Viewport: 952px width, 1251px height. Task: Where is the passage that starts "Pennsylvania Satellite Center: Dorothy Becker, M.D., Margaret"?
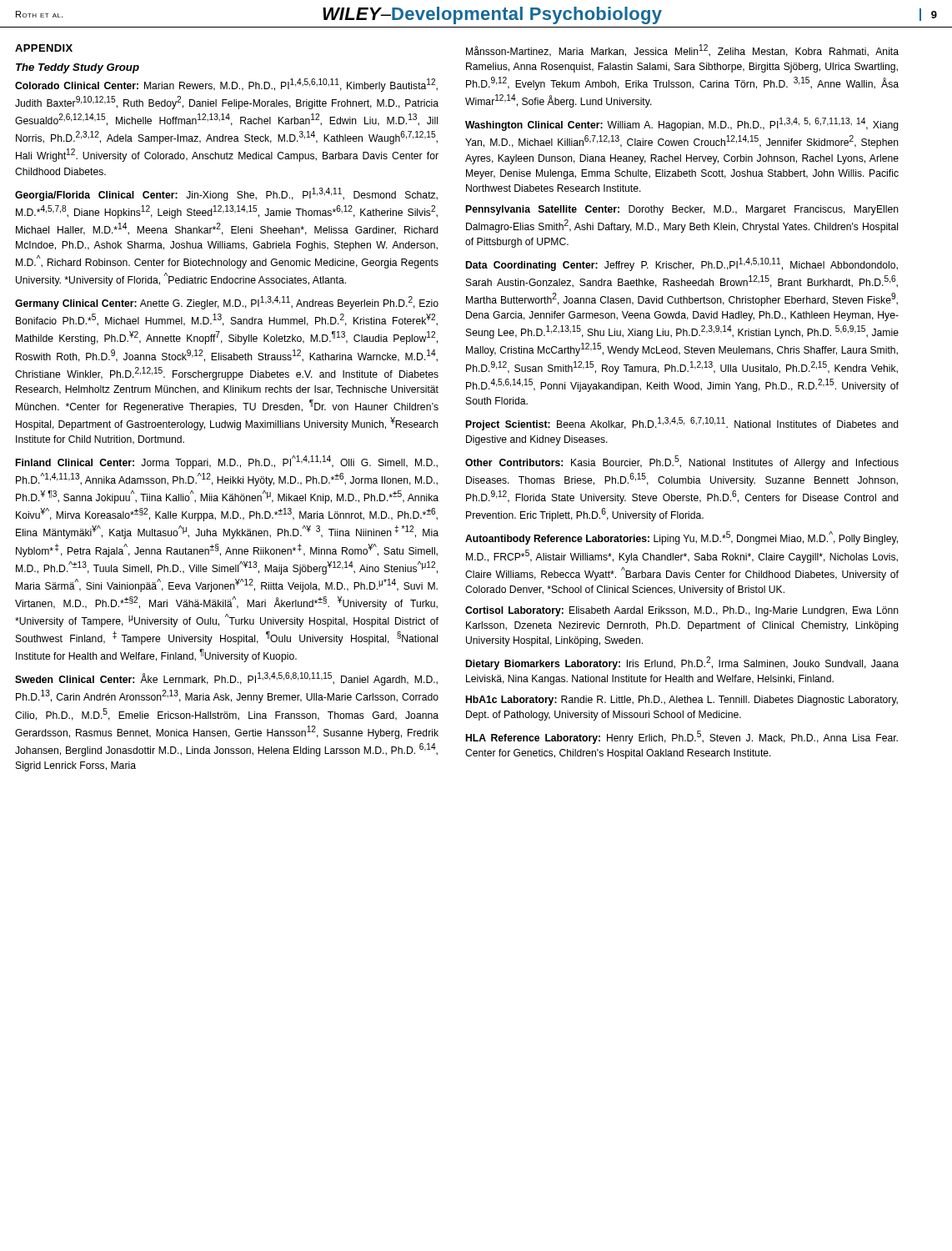pos(682,225)
